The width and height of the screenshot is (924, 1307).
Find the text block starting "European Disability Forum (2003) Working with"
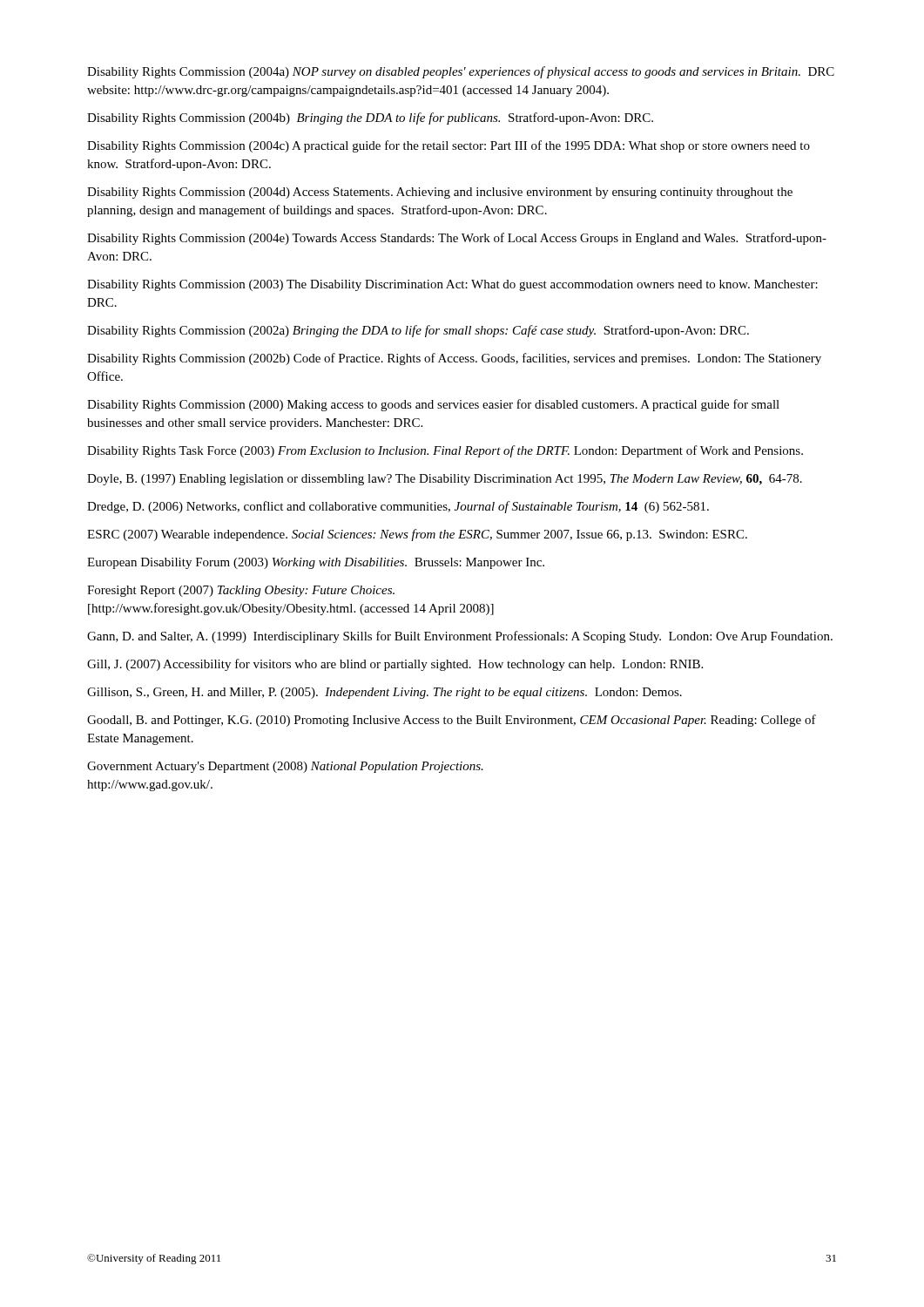coord(316,562)
